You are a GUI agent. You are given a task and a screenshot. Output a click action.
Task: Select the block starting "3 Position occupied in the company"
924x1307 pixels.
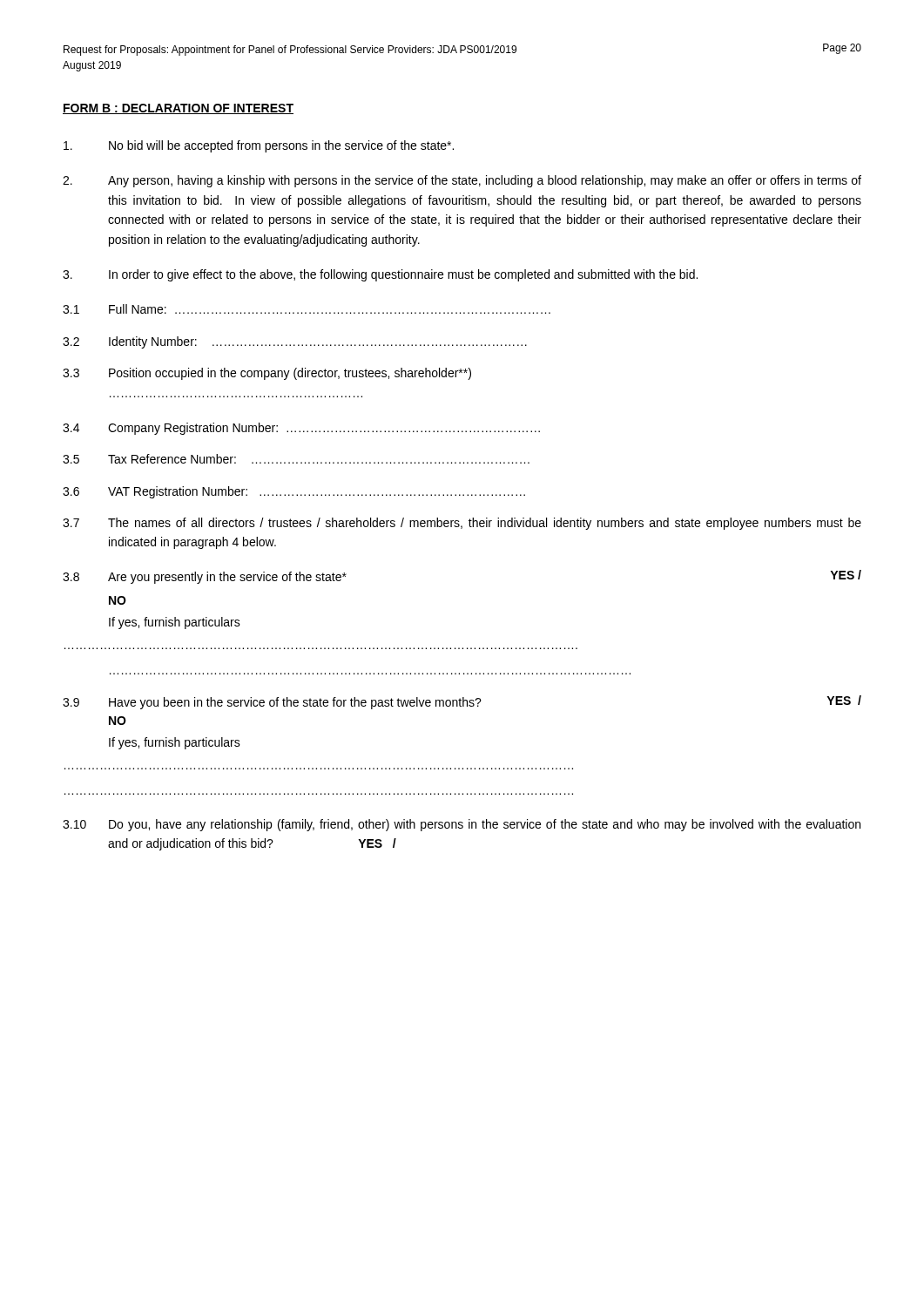[x=462, y=383]
